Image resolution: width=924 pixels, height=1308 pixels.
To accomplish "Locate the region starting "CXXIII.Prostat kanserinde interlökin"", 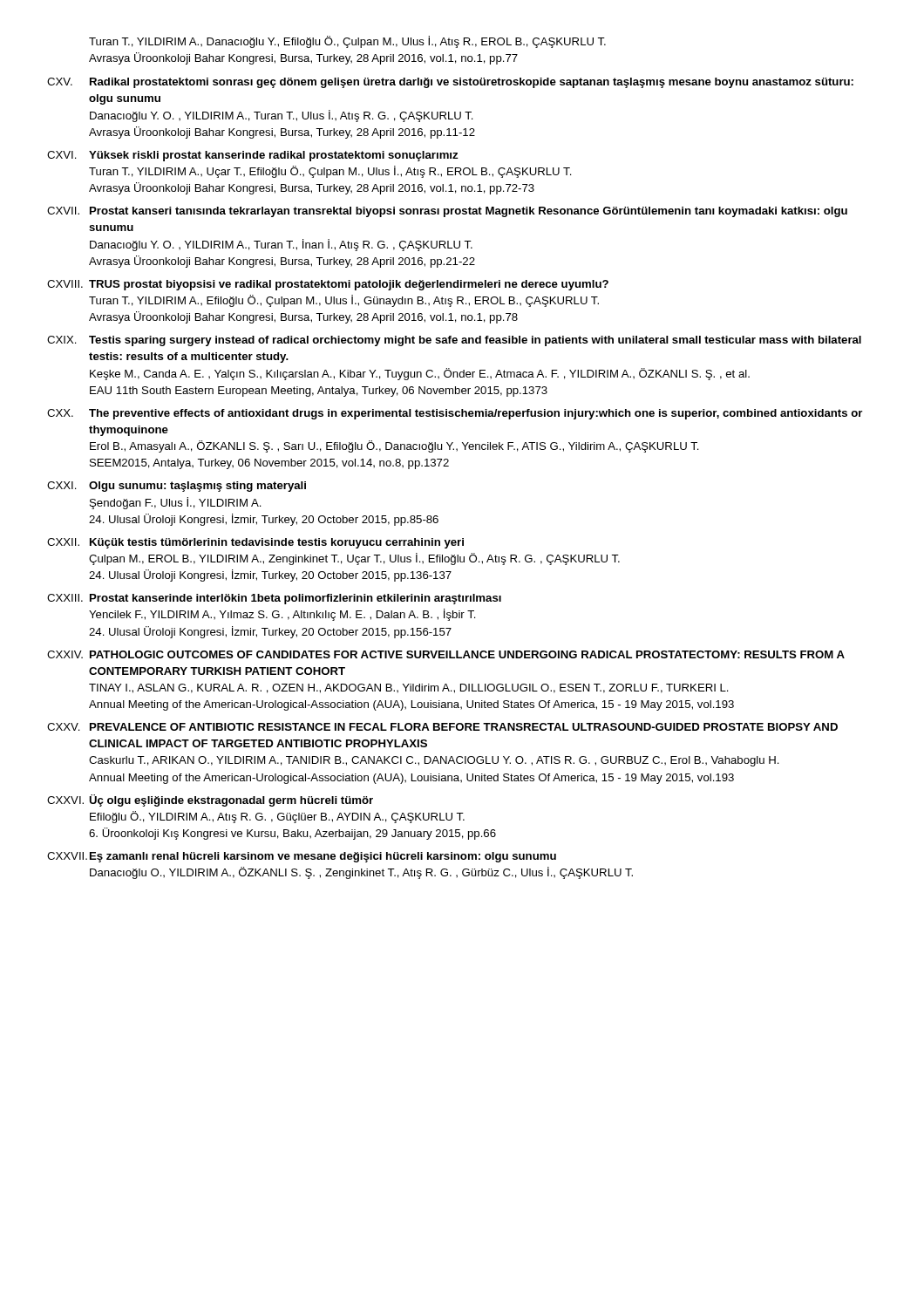I will (462, 615).
